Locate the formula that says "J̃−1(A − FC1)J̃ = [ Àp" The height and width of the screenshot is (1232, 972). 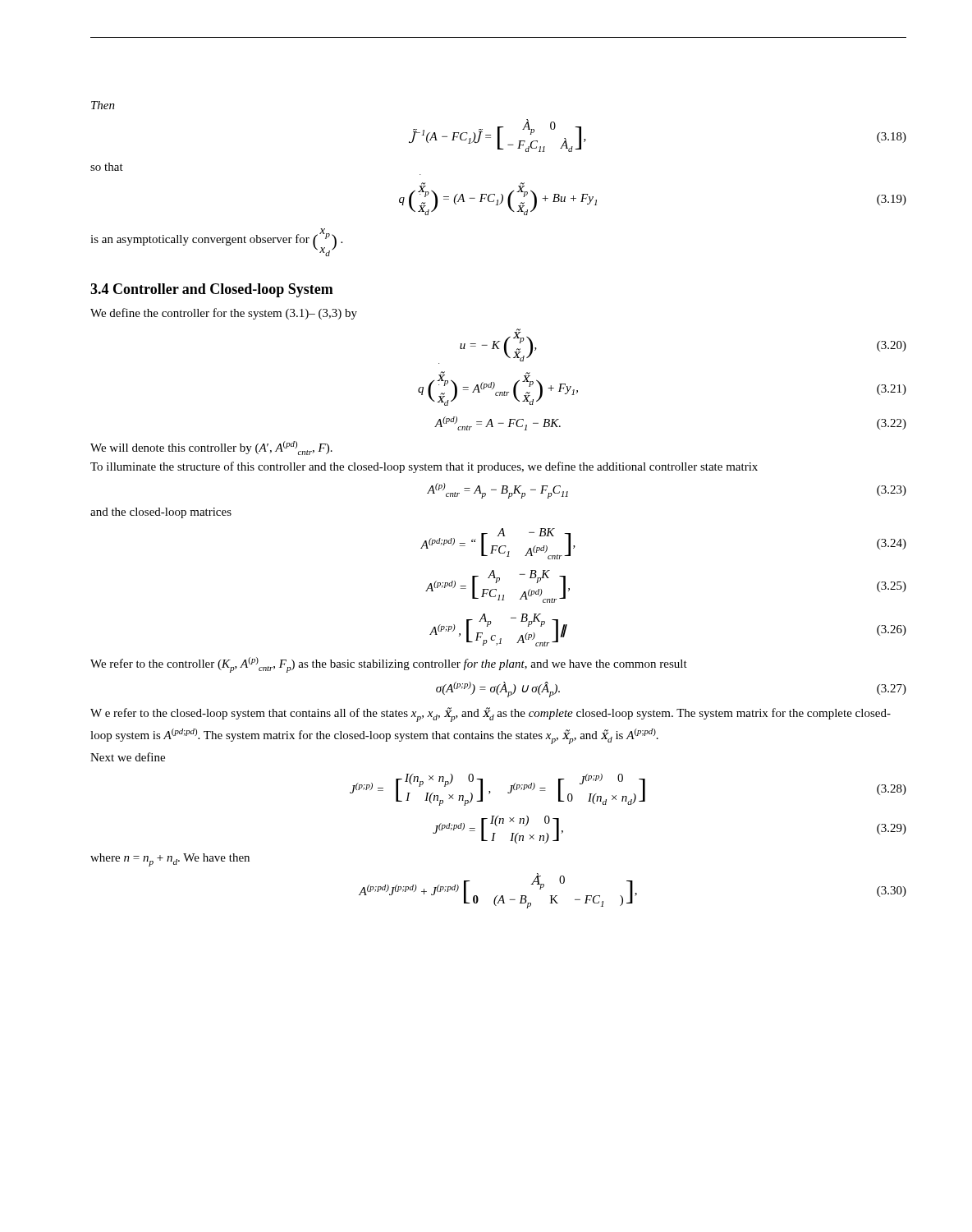pyautogui.click(x=500, y=135)
